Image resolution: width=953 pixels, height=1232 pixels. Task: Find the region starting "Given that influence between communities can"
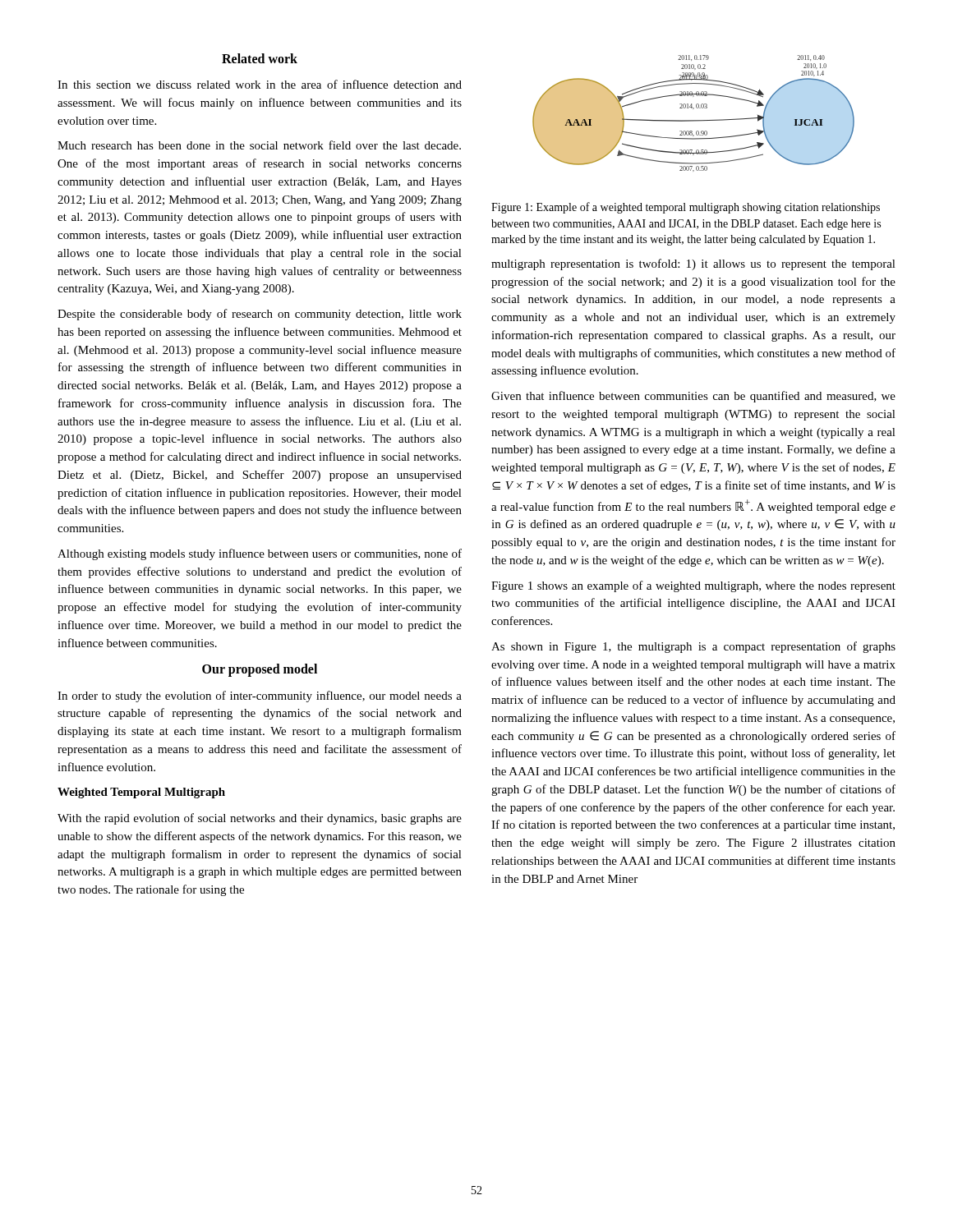(x=693, y=479)
